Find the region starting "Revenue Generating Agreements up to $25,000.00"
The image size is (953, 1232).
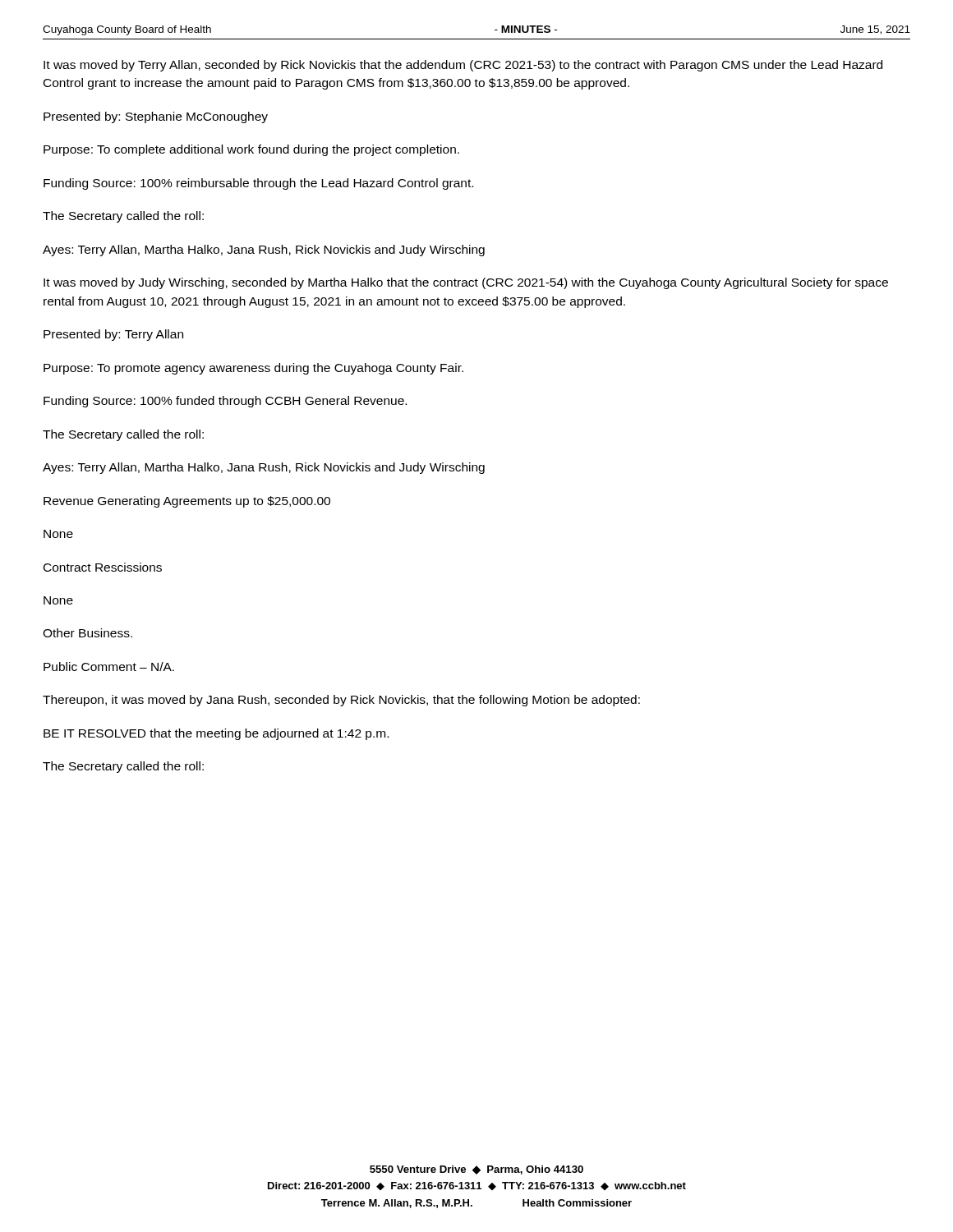click(x=187, y=500)
